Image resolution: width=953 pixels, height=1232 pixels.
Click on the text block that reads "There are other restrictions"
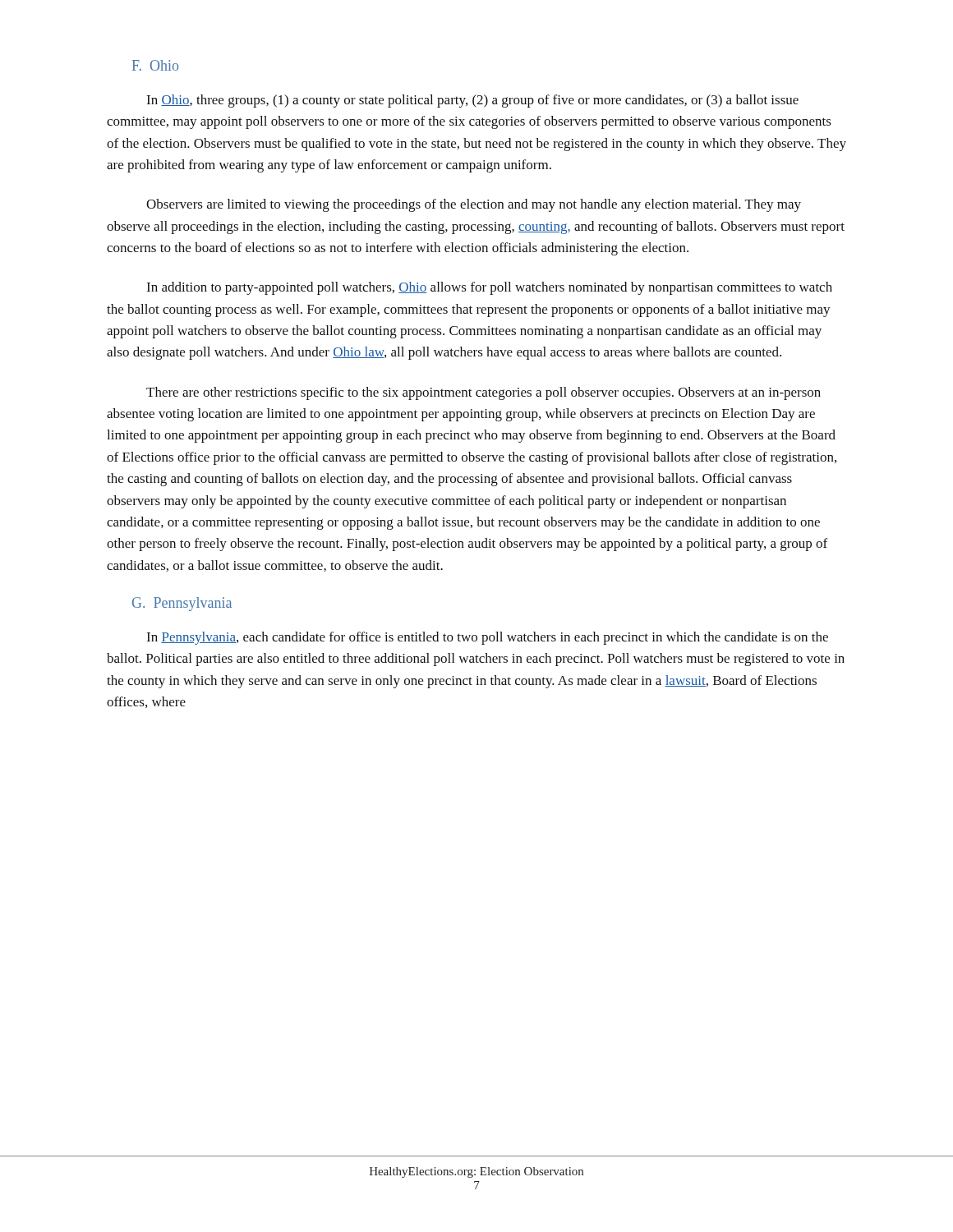[x=472, y=479]
